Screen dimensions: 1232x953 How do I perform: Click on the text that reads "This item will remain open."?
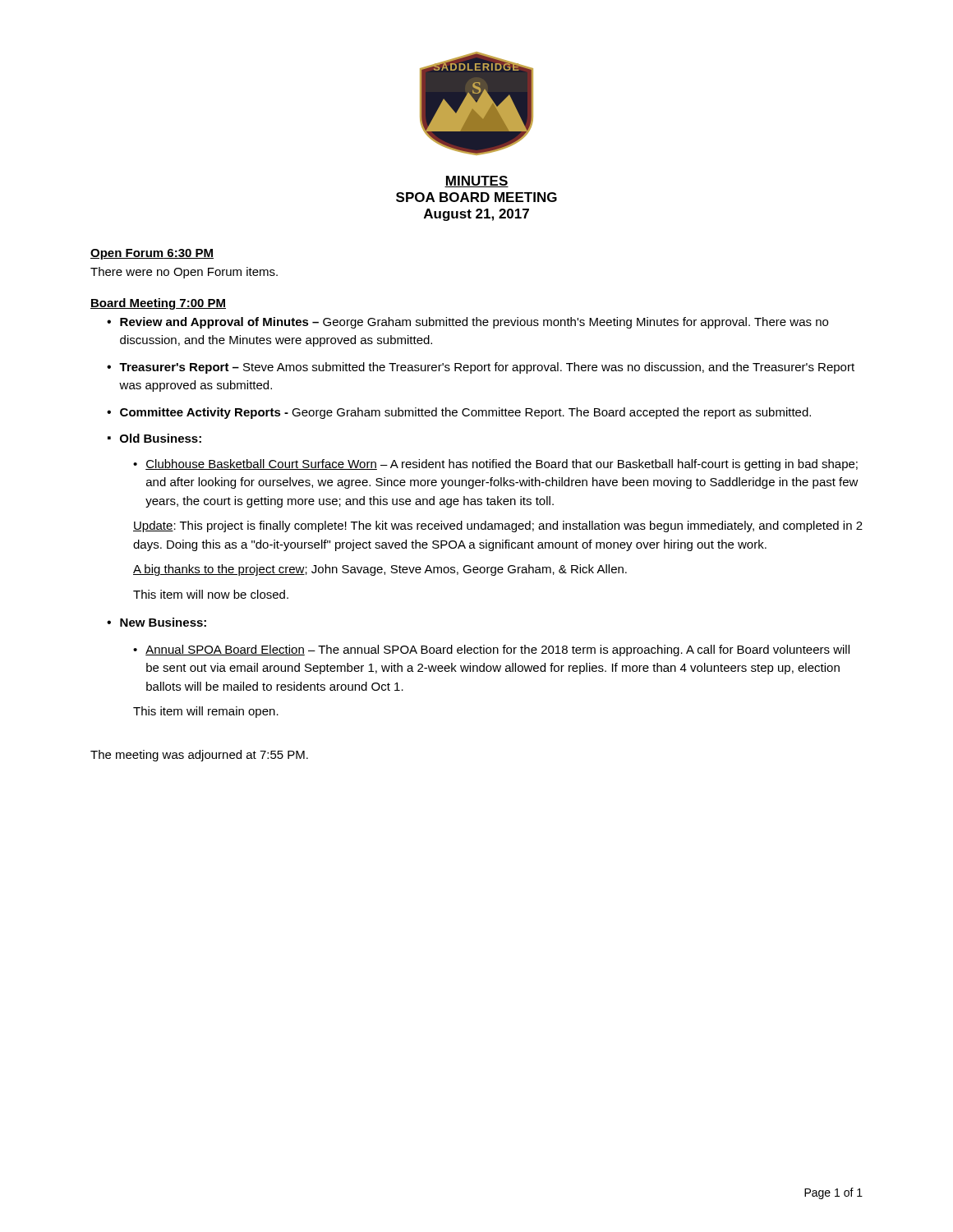[x=206, y=711]
